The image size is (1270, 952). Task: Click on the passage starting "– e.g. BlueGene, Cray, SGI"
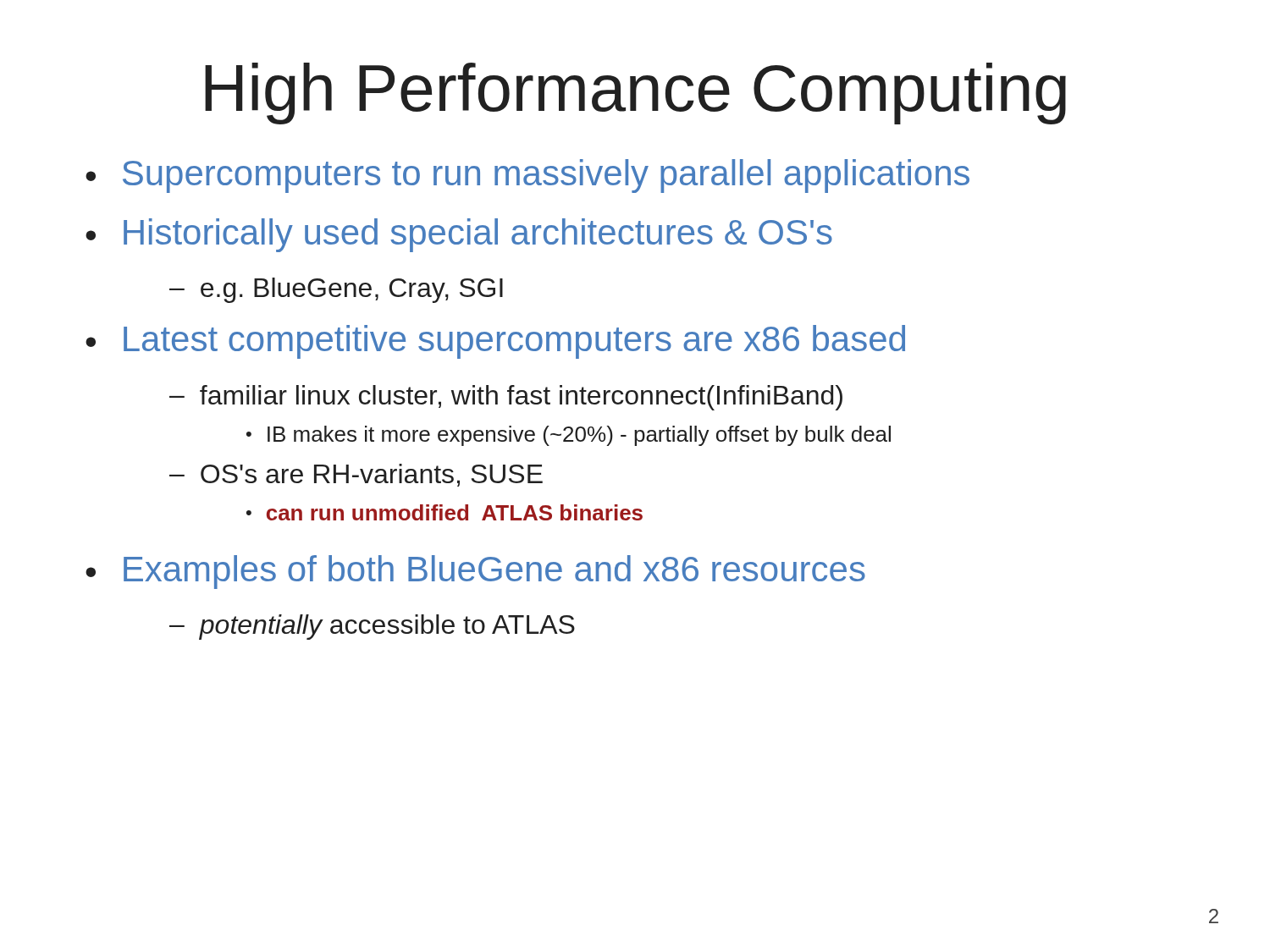(337, 288)
